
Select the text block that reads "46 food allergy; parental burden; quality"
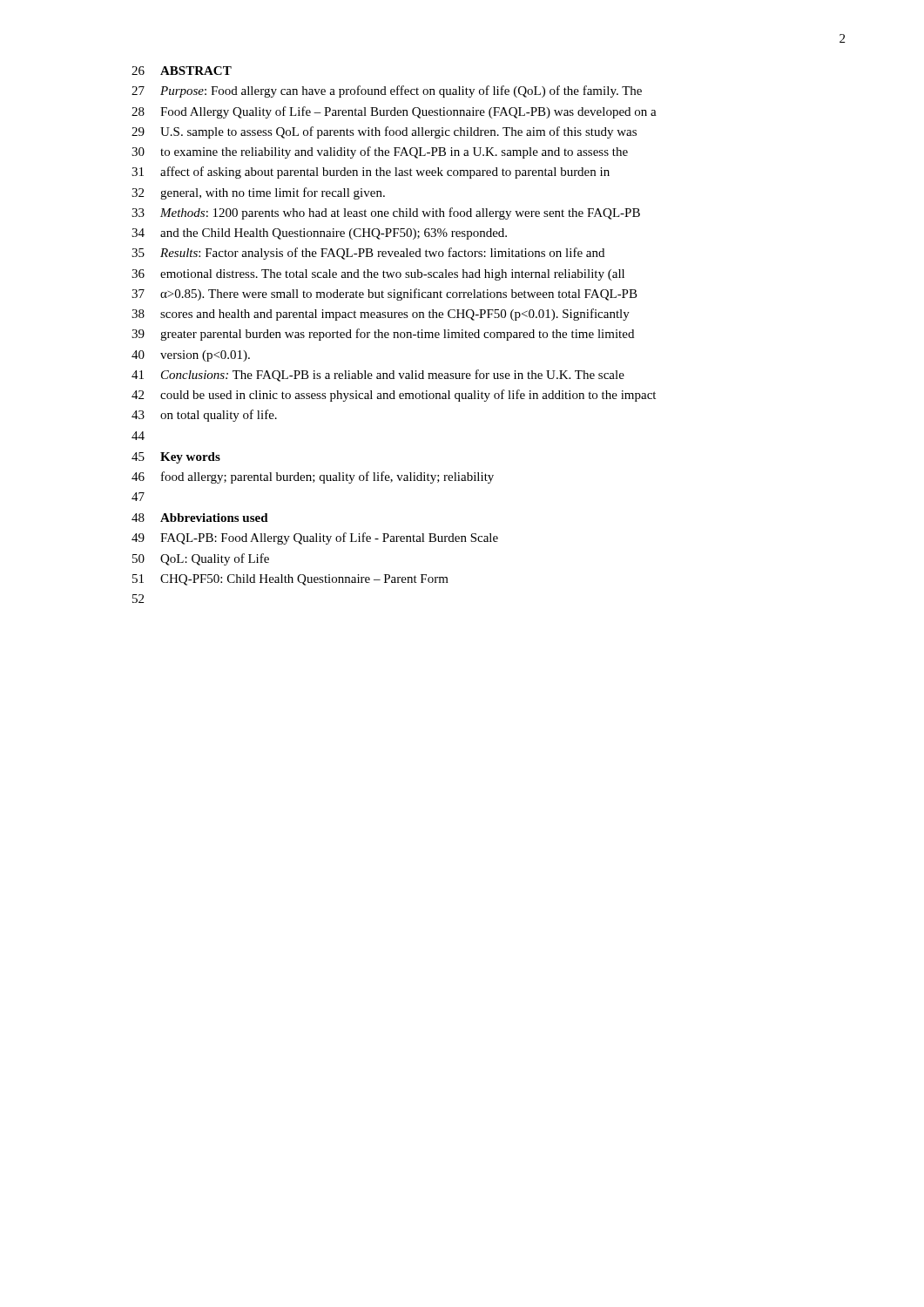coord(304,477)
